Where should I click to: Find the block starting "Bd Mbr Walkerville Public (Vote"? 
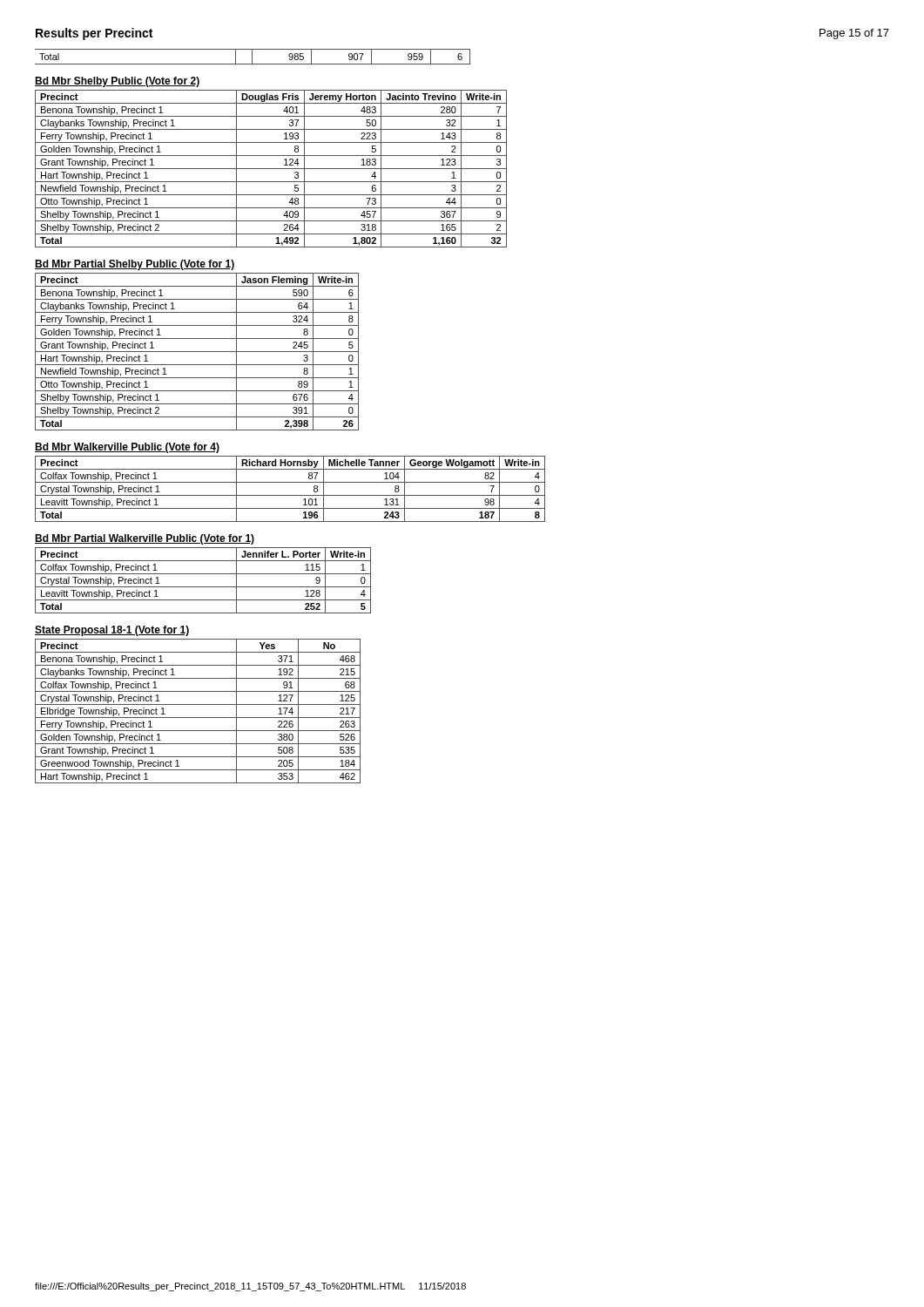click(x=127, y=447)
